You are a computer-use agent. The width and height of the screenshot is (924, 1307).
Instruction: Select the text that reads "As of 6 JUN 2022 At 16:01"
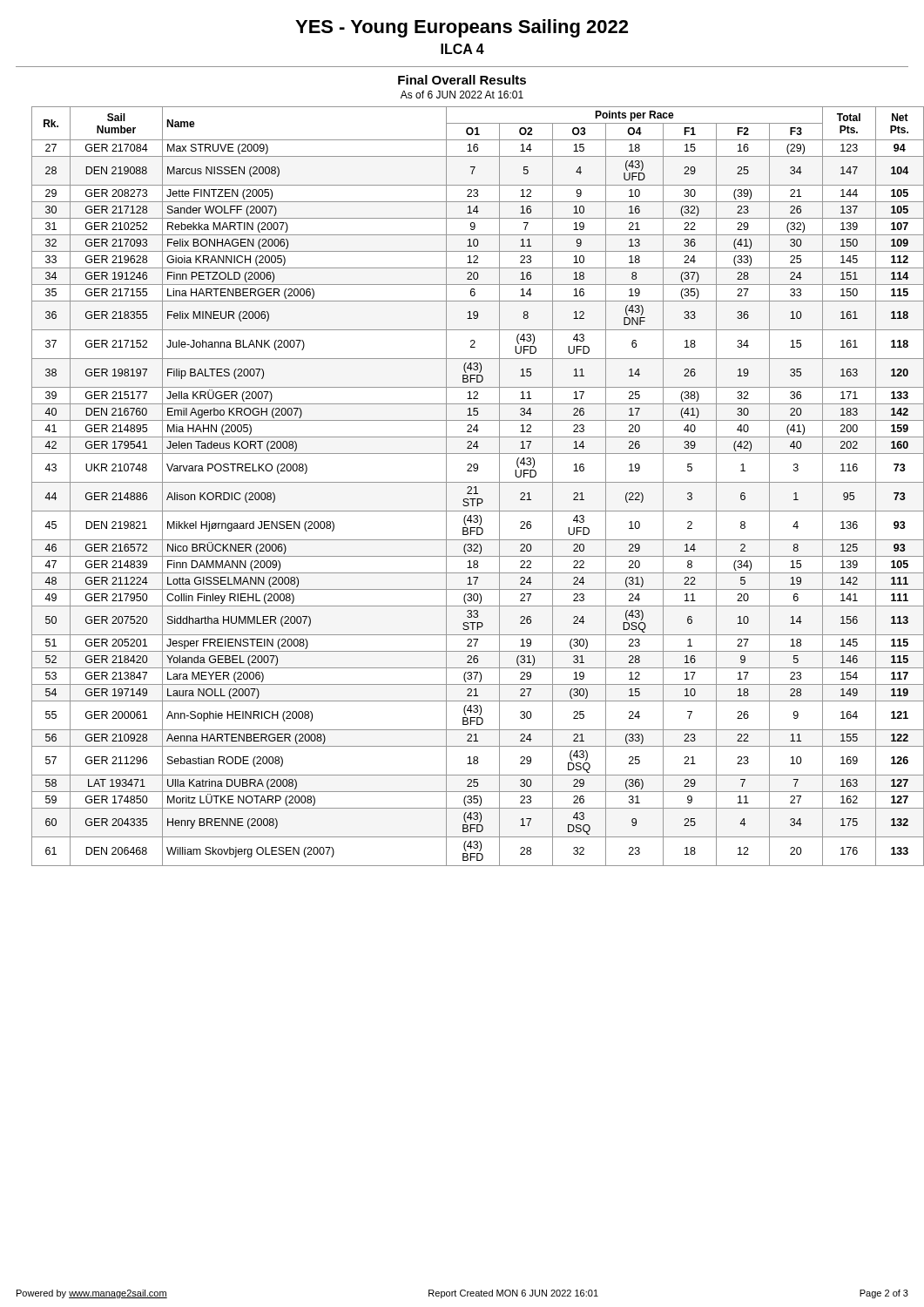[x=462, y=95]
